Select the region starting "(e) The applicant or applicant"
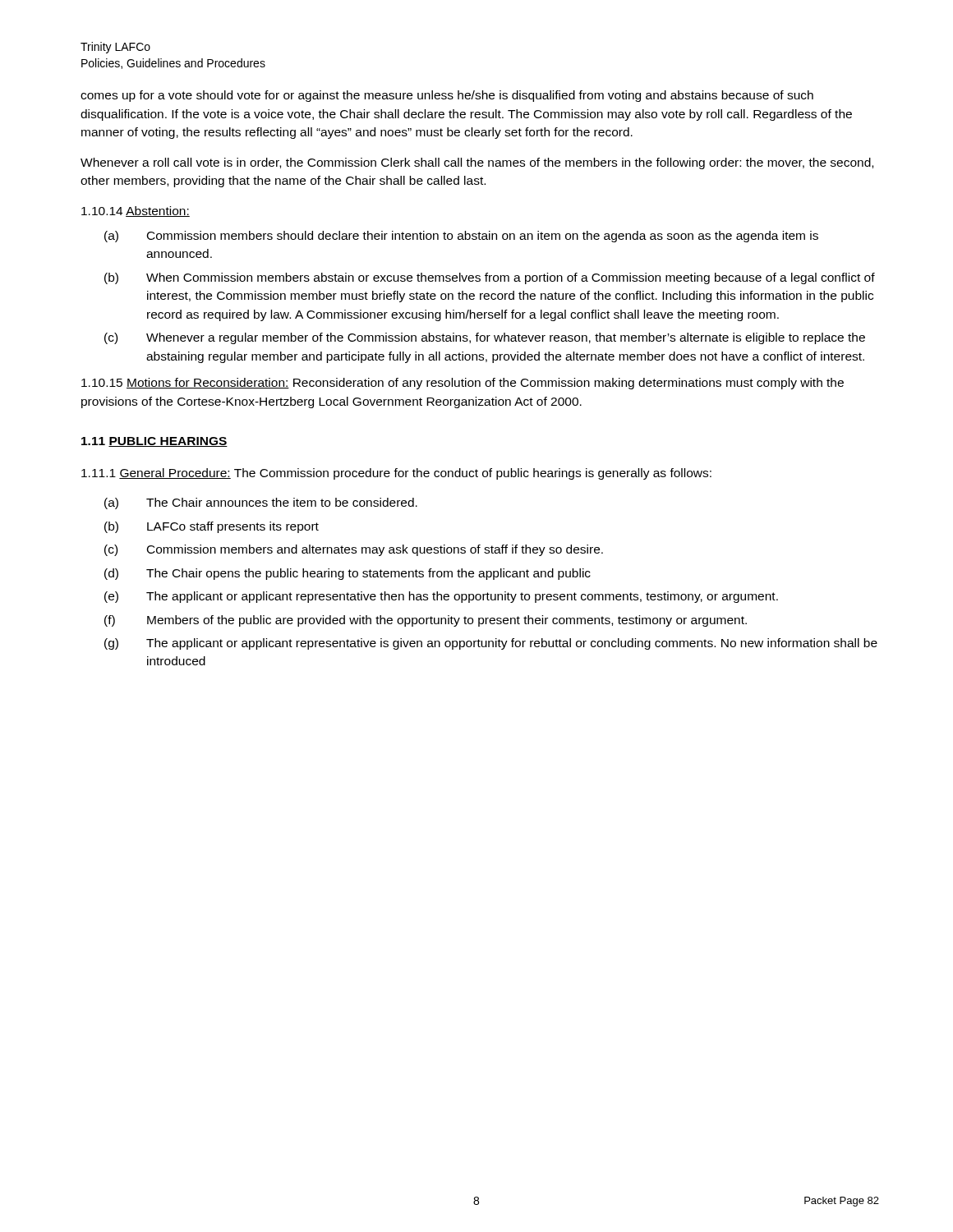The width and height of the screenshot is (953, 1232). (x=480, y=597)
